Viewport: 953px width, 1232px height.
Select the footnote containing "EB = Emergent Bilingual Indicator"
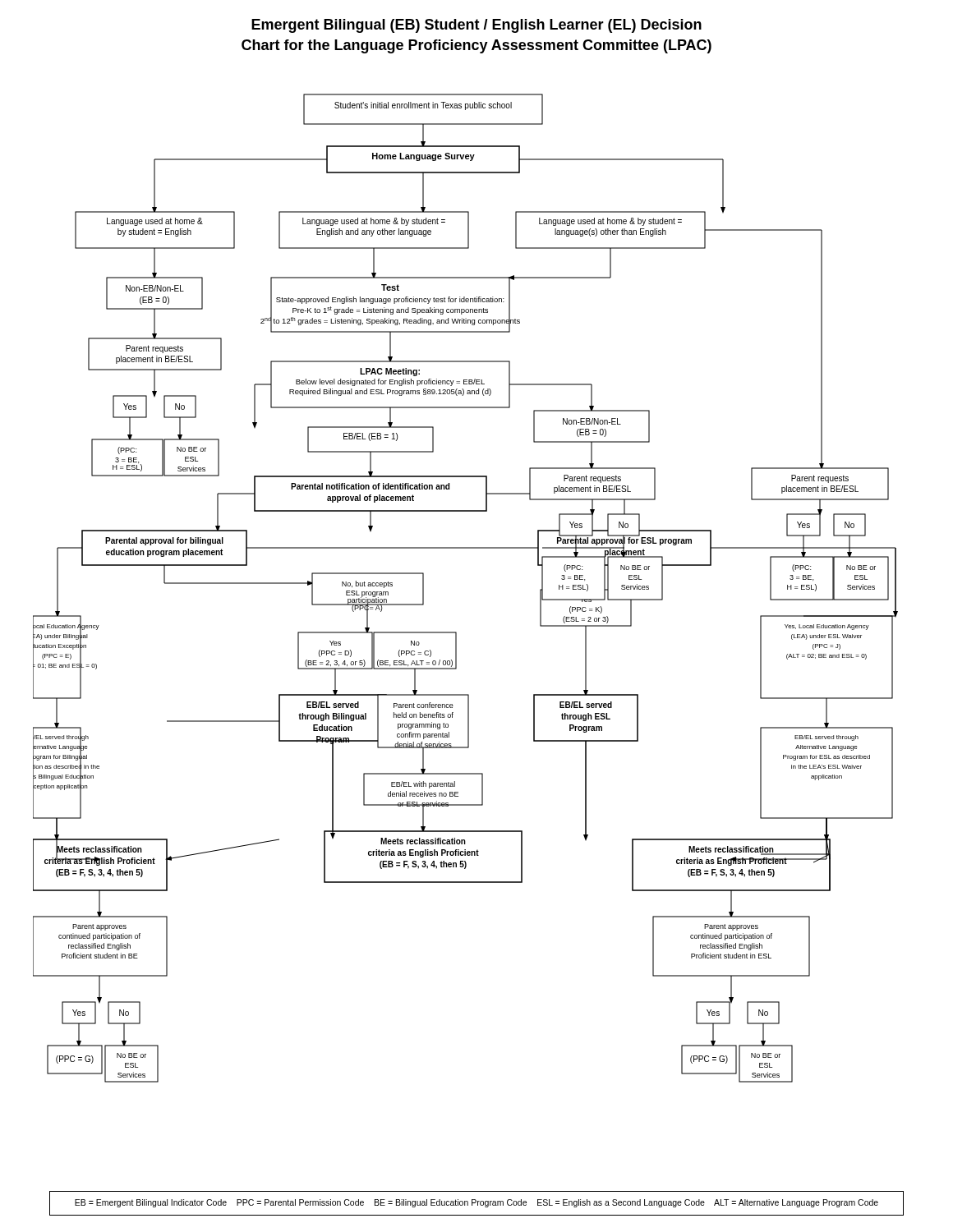click(476, 1203)
